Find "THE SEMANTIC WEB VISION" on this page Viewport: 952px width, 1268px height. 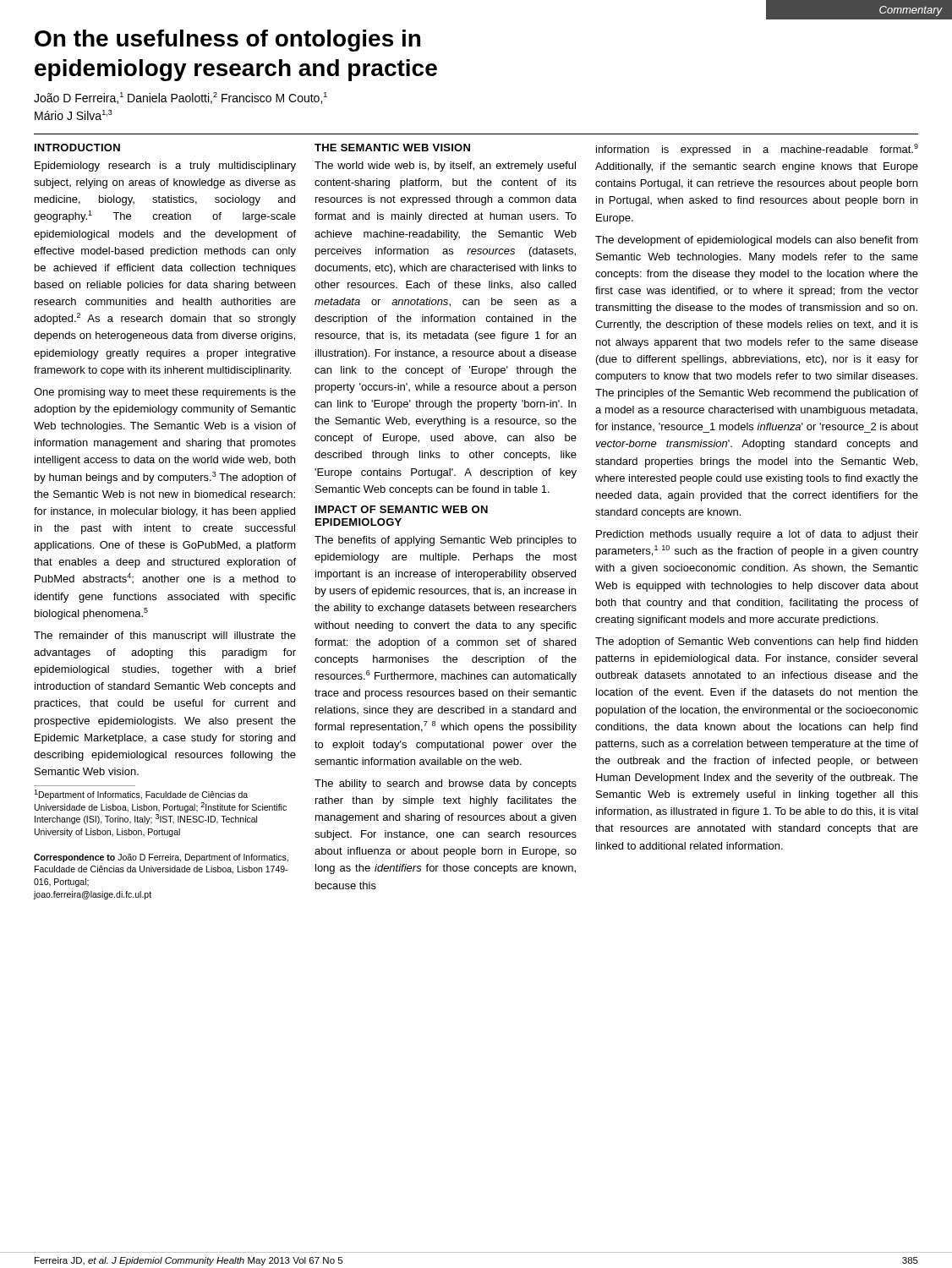click(393, 147)
